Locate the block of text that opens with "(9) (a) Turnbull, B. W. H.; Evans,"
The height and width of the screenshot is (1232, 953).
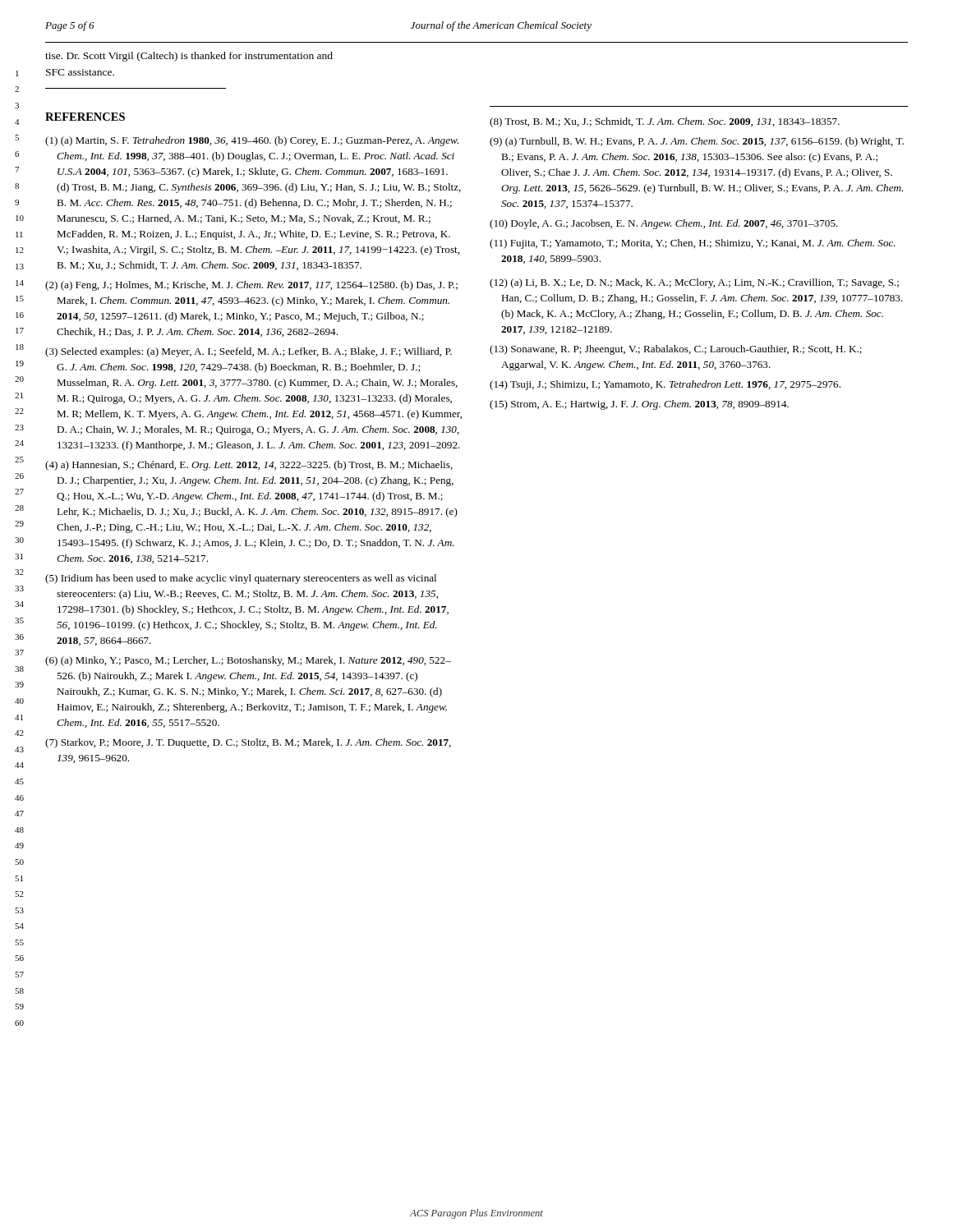point(697,172)
